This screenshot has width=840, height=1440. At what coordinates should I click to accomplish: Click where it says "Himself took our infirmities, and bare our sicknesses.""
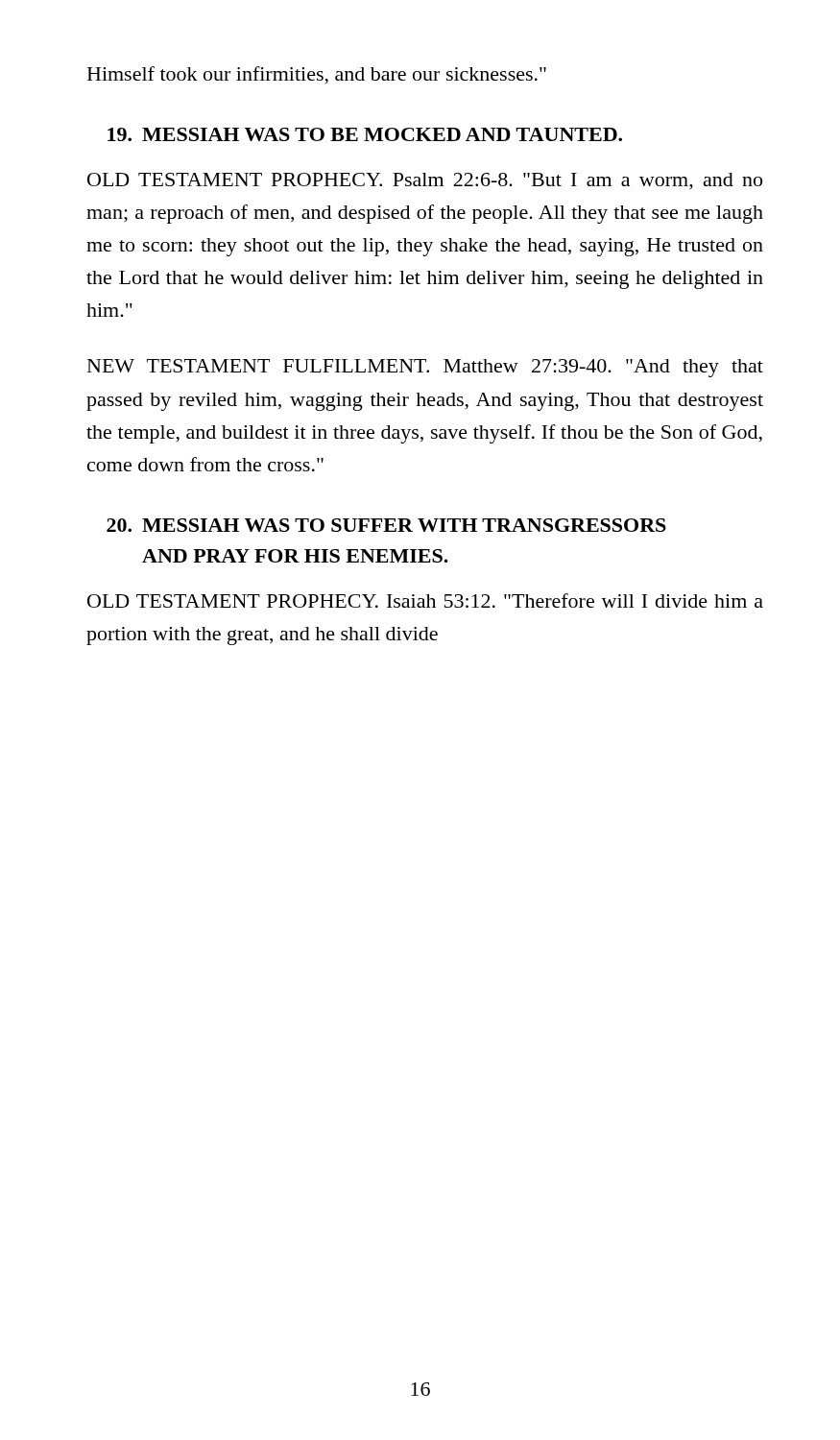coord(317,73)
